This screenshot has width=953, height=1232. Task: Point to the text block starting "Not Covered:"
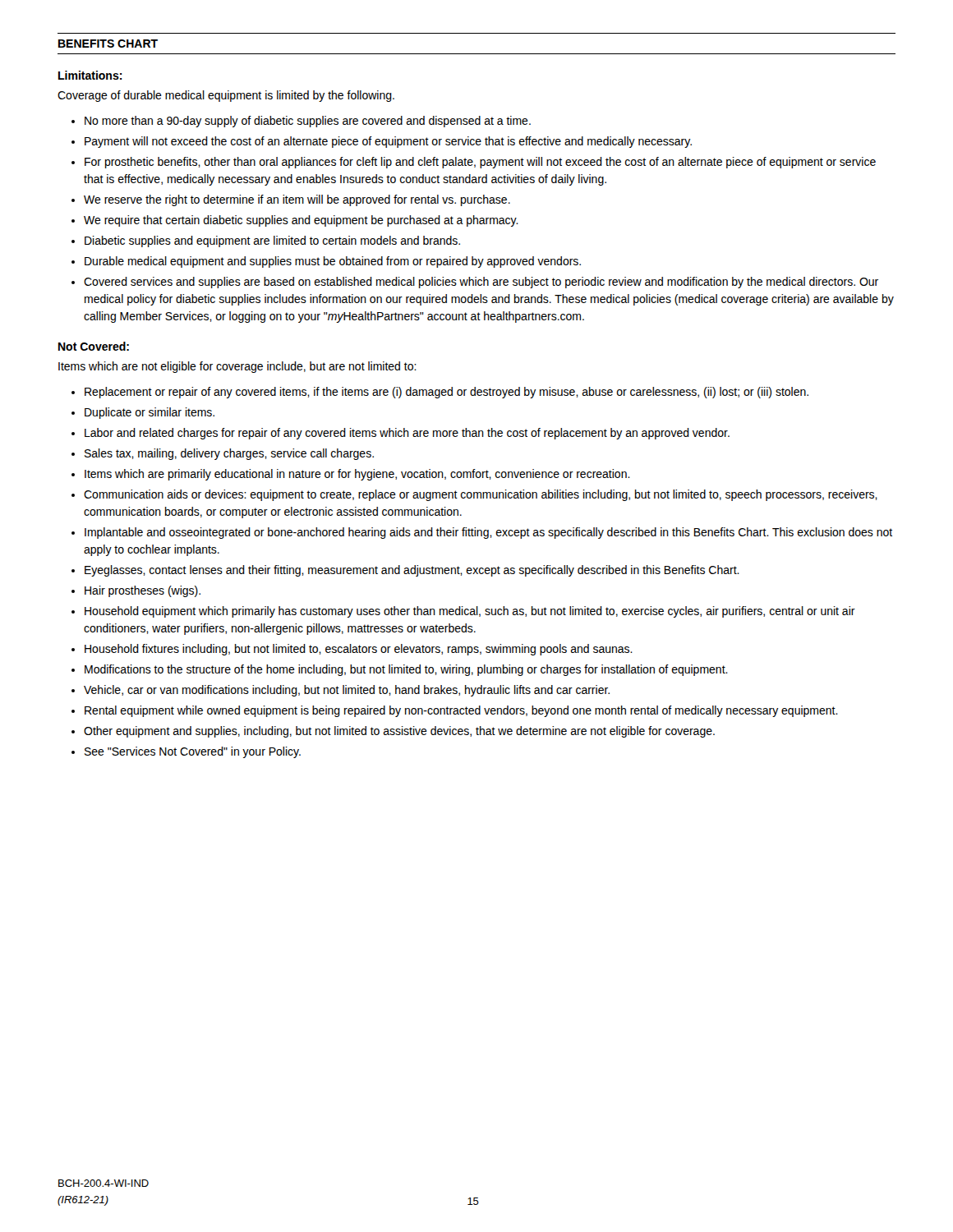click(x=94, y=347)
